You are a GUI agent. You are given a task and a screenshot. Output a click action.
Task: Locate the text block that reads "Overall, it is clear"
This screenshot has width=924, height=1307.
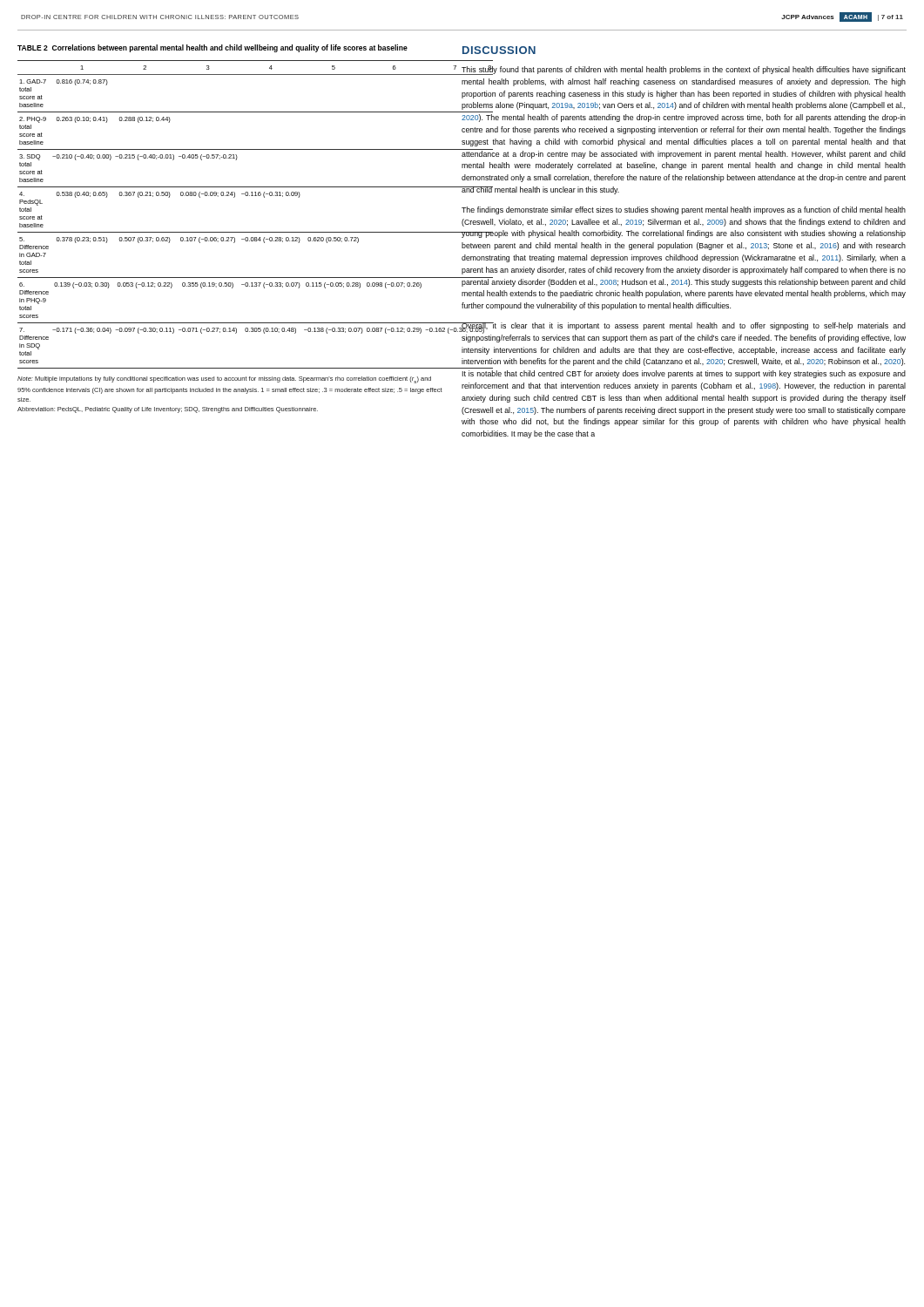[x=684, y=380]
